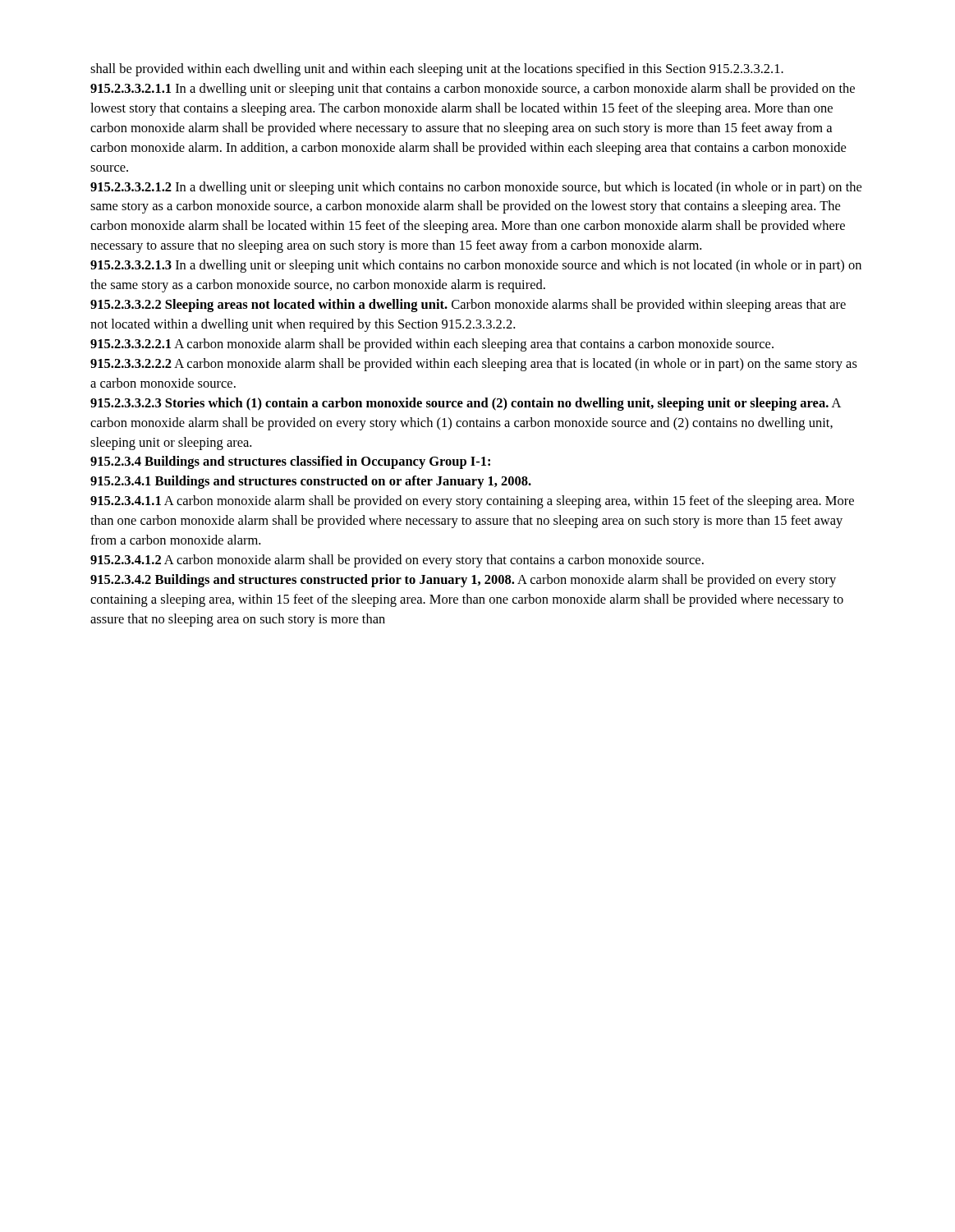
Task: Navigate to the text block starting "2.3.3.2.2.2 A carbon monoxide alarm shall be"
Action: [478, 373]
